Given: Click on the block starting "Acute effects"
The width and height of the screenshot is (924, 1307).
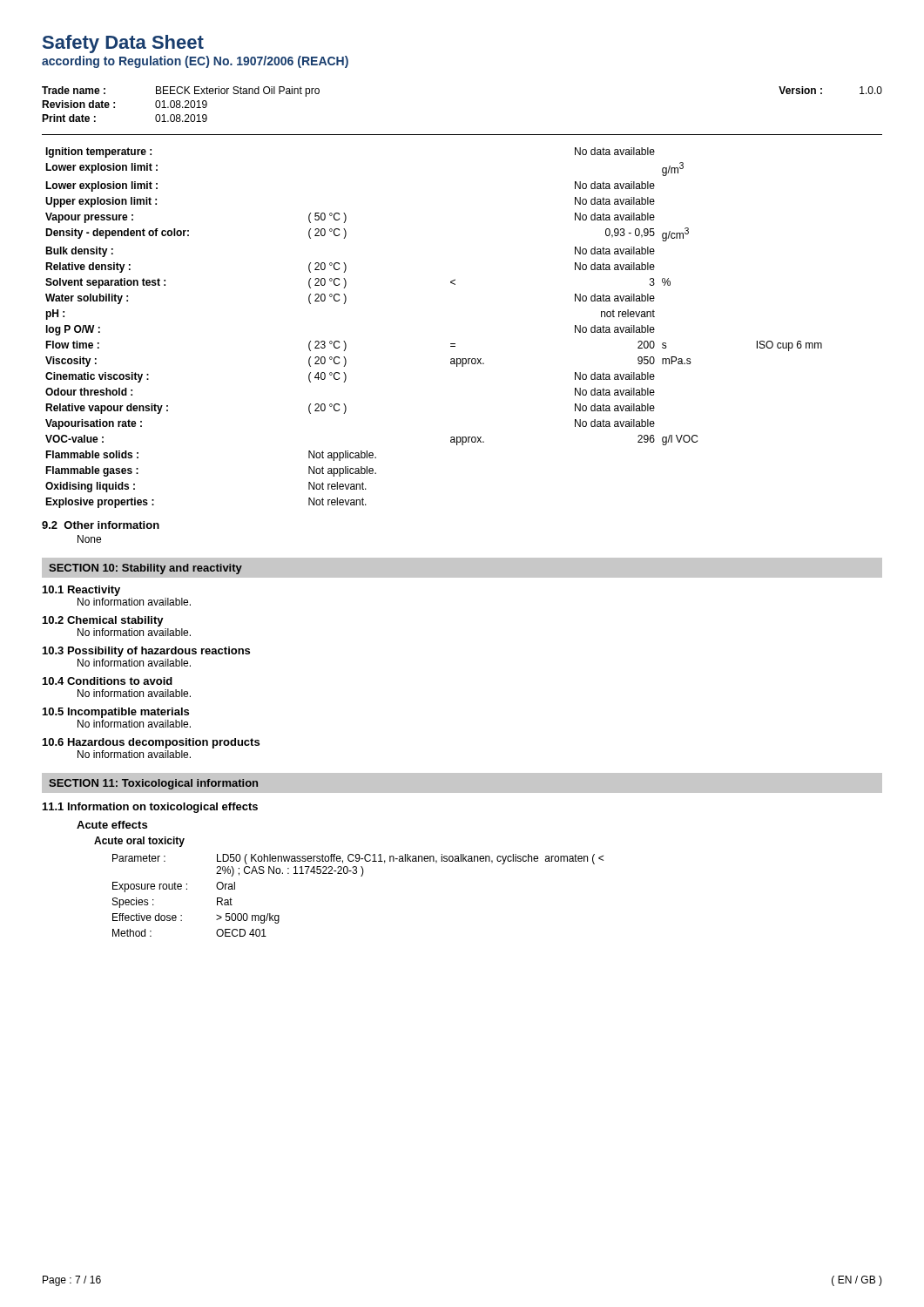Looking at the screenshot, I should click(x=112, y=825).
